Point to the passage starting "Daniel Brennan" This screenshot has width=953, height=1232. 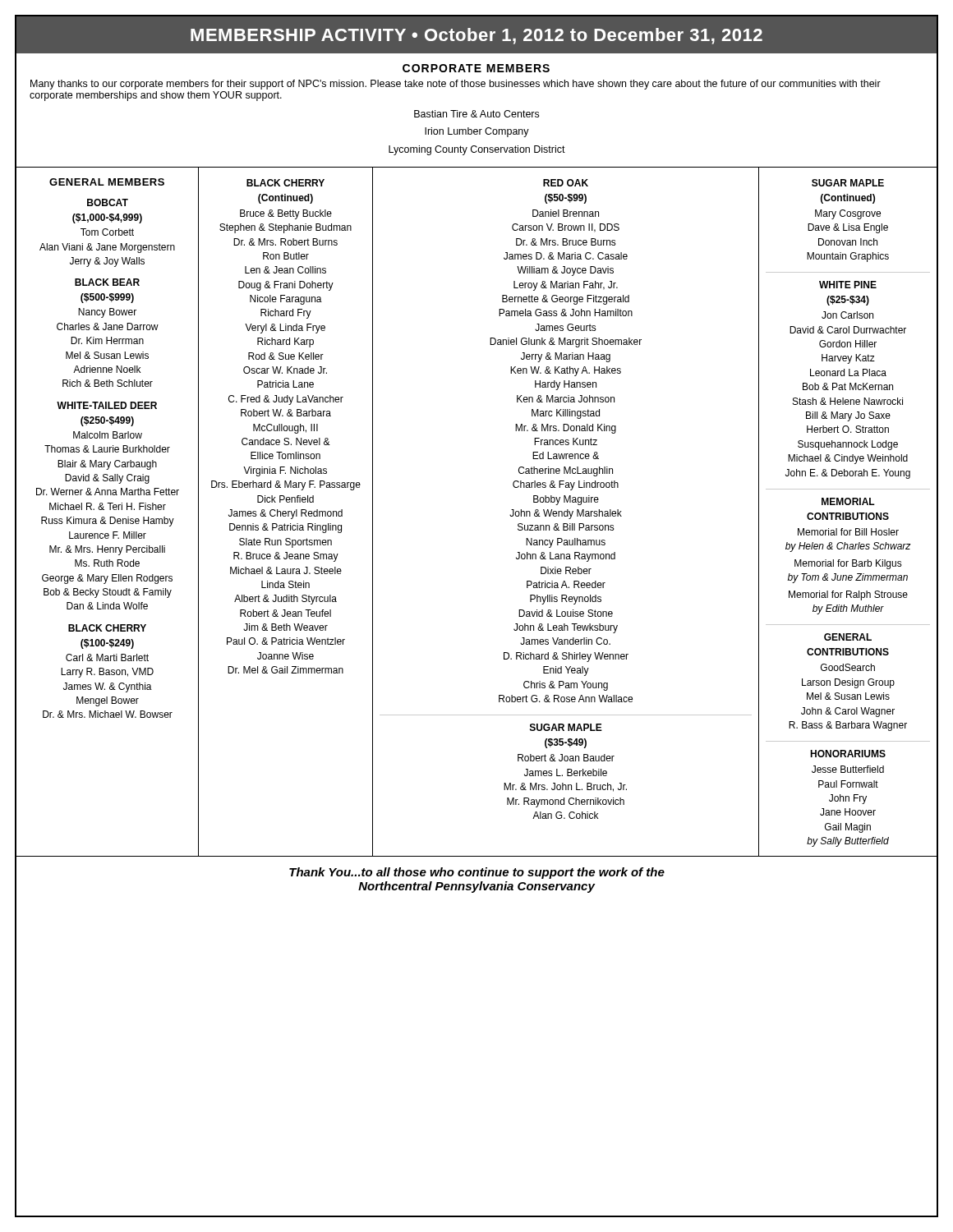point(566,213)
